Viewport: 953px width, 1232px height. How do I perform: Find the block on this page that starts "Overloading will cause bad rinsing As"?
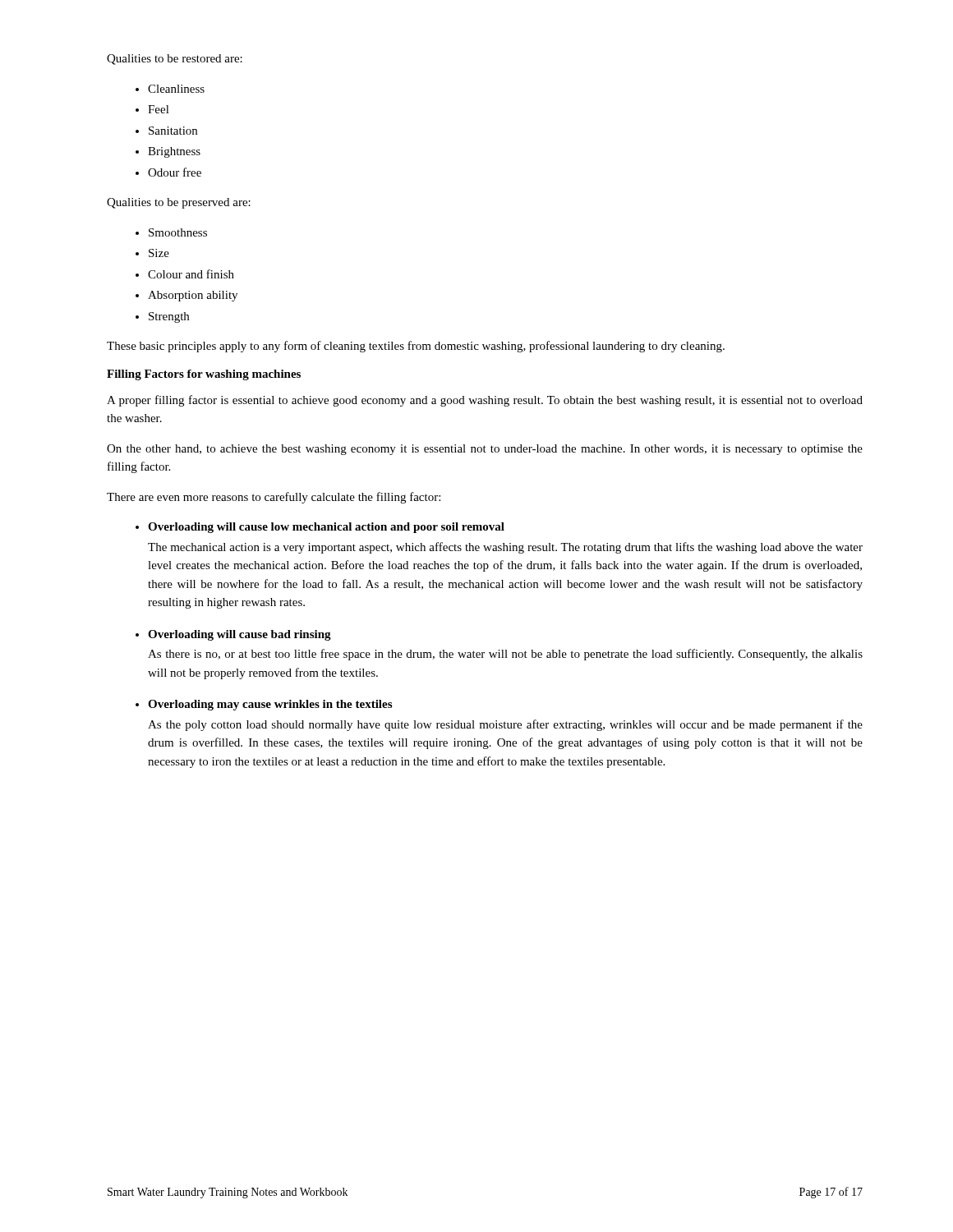pos(505,654)
